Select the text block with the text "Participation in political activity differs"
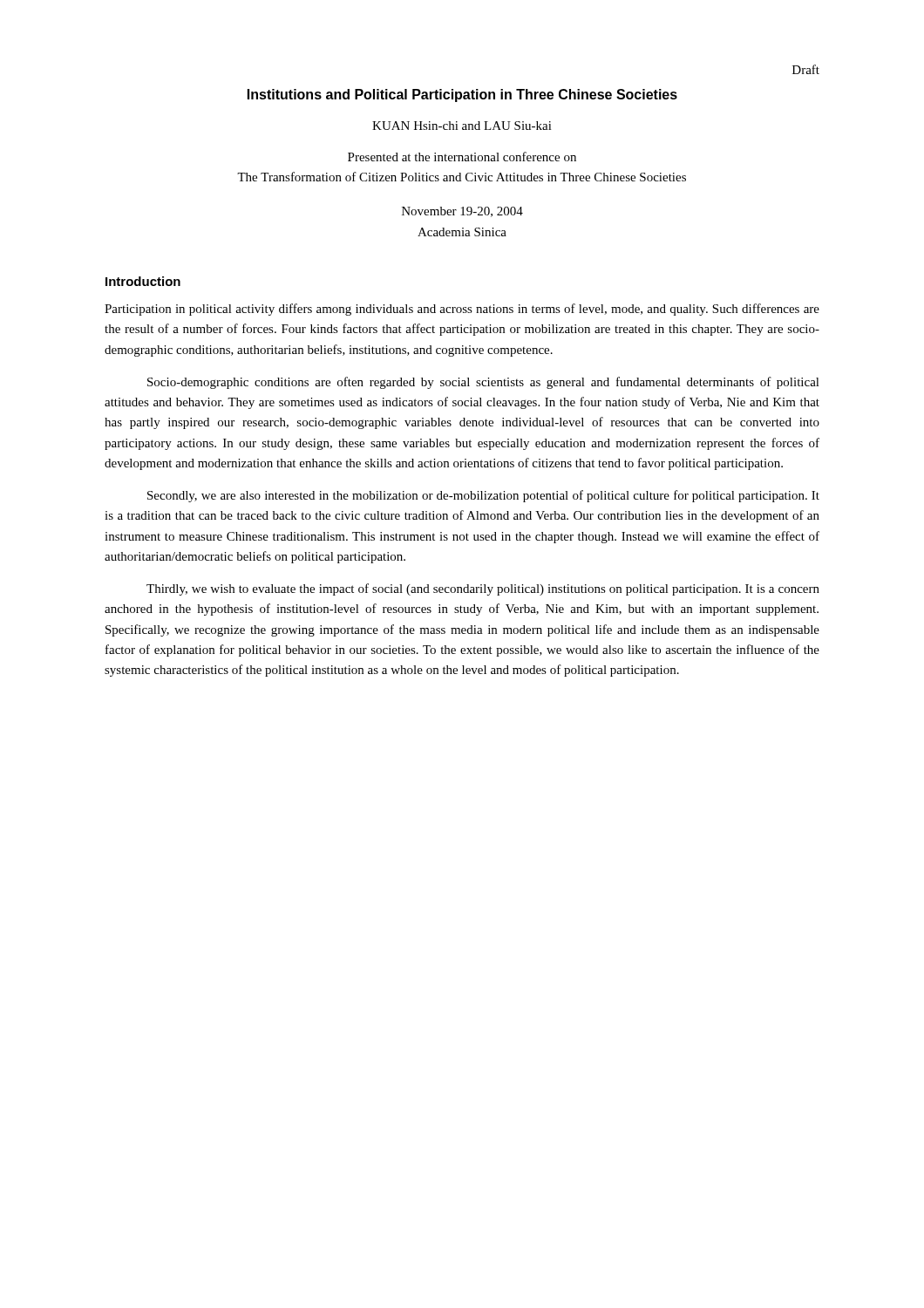924x1308 pixels. (462, 329)
